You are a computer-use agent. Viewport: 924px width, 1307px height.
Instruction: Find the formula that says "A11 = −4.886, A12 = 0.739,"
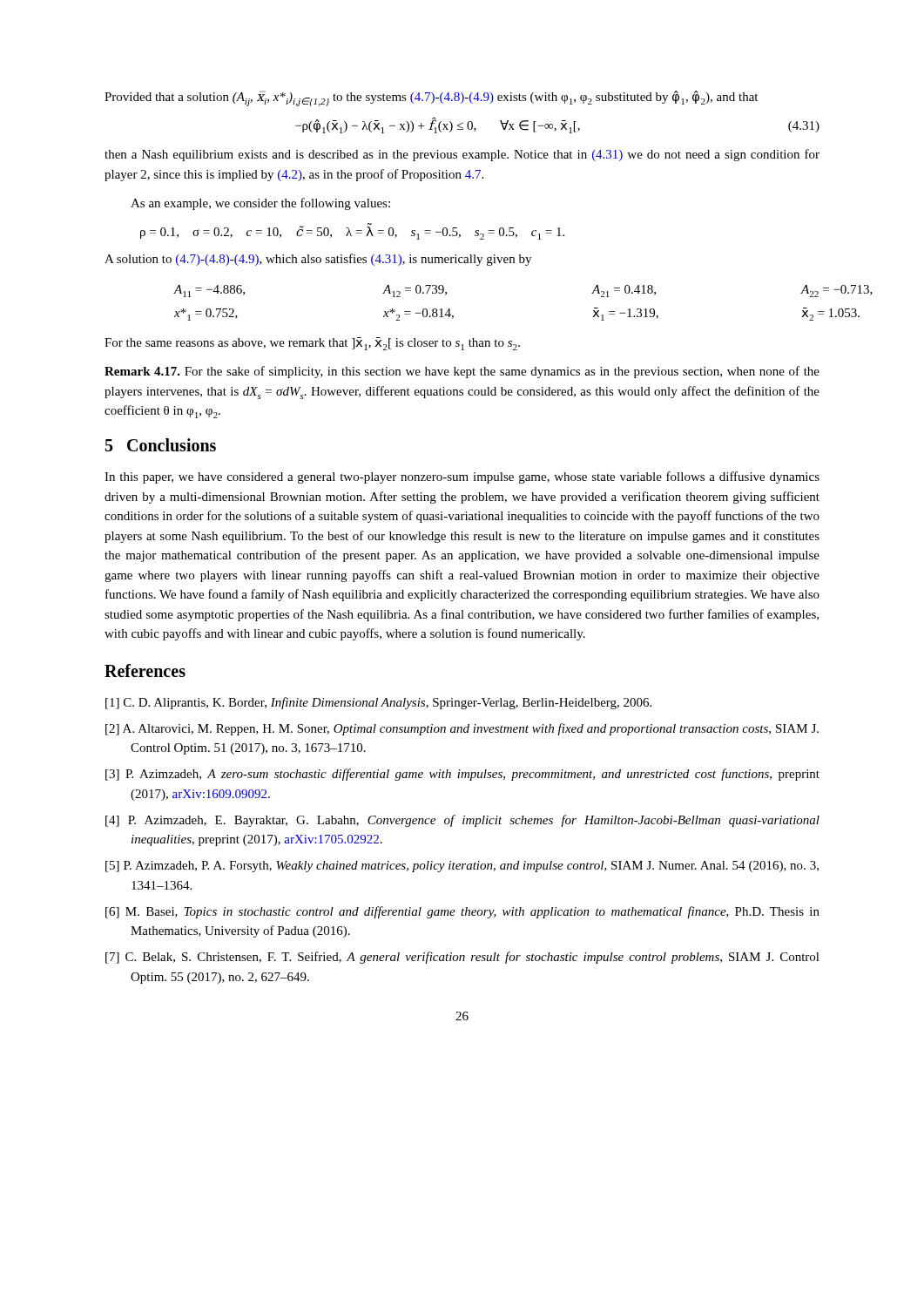pos(216,291)
